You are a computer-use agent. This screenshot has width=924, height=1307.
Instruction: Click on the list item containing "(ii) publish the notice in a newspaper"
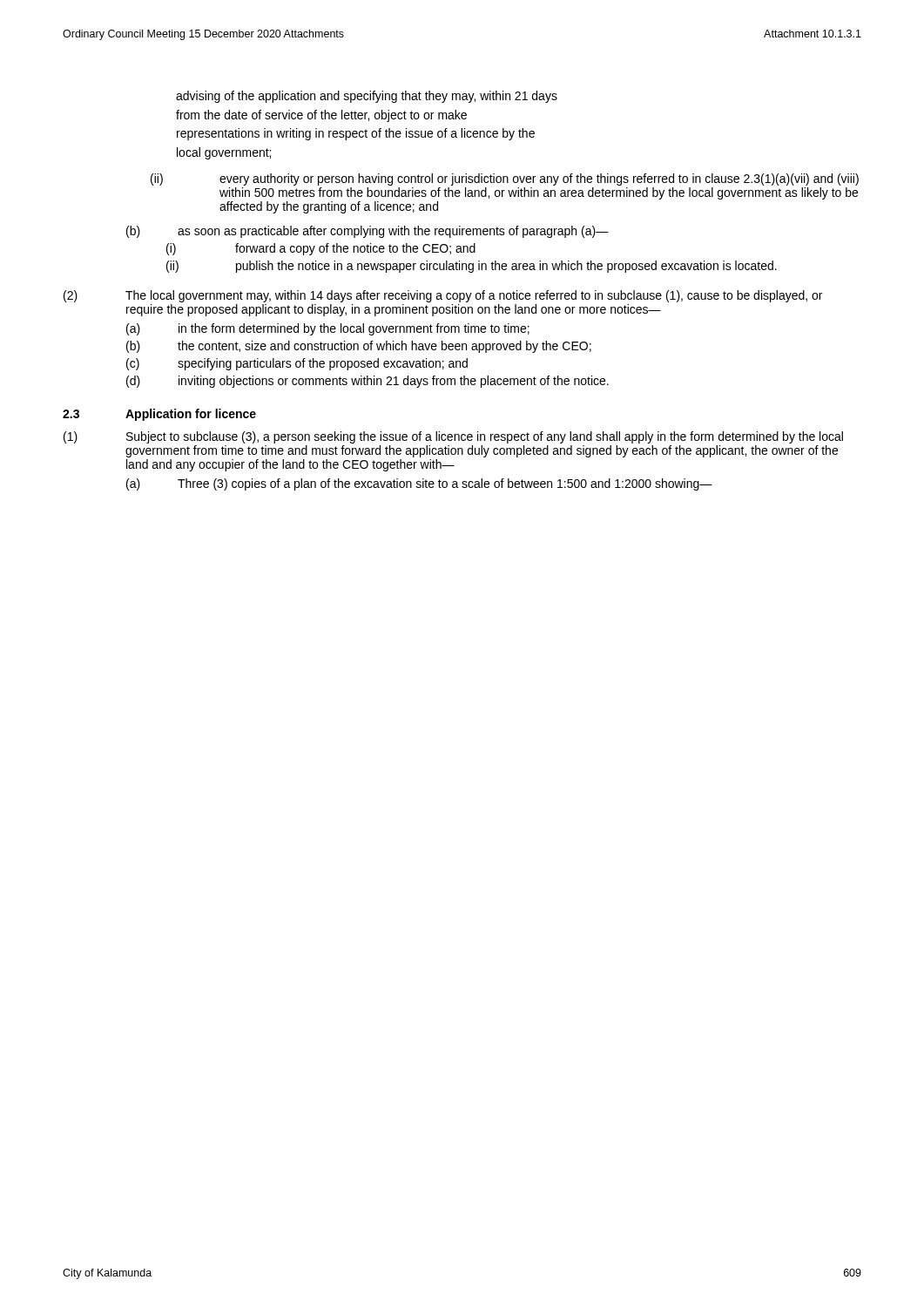462,266
